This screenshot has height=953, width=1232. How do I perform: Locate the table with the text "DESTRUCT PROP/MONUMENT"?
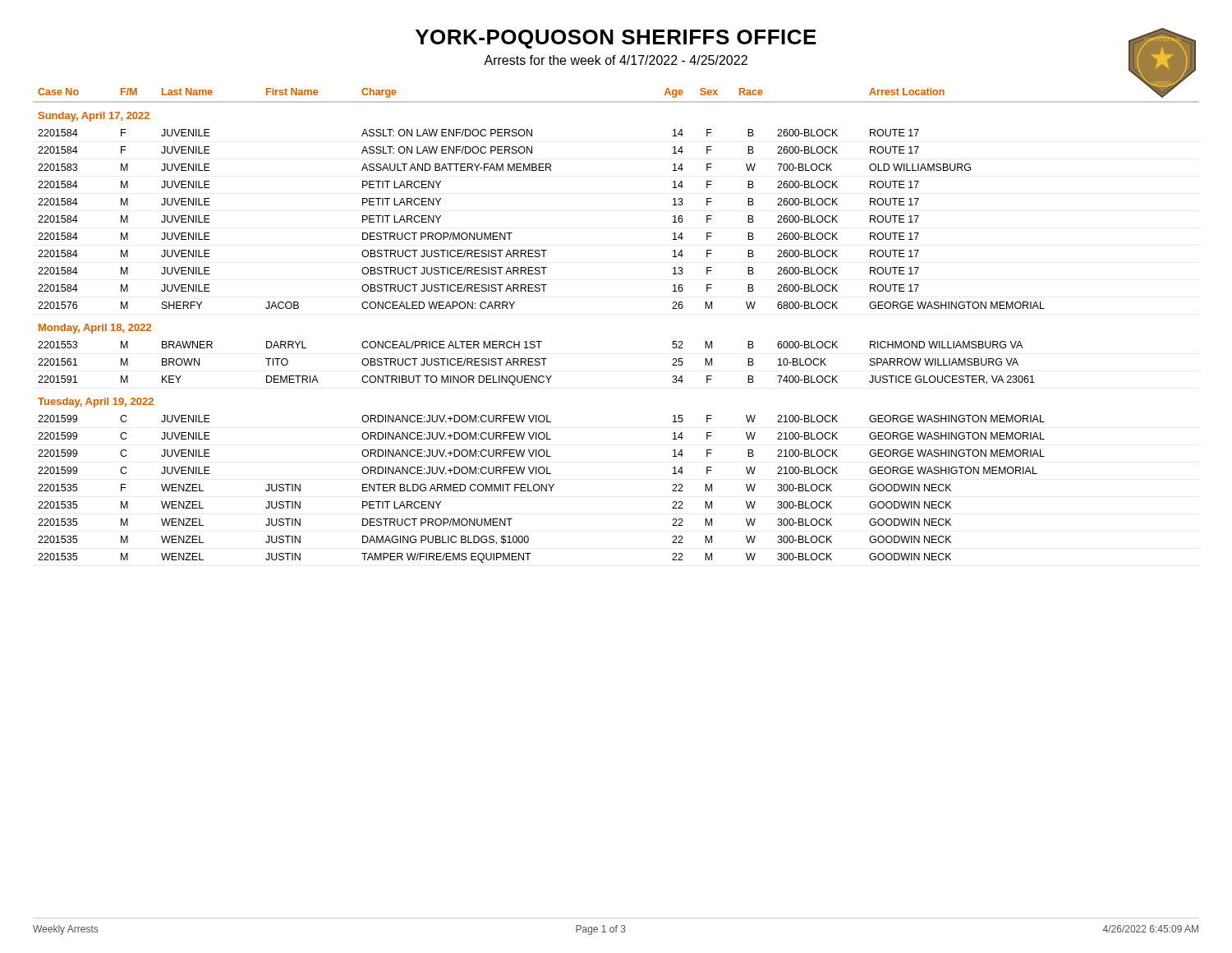[x=616, y=325]
